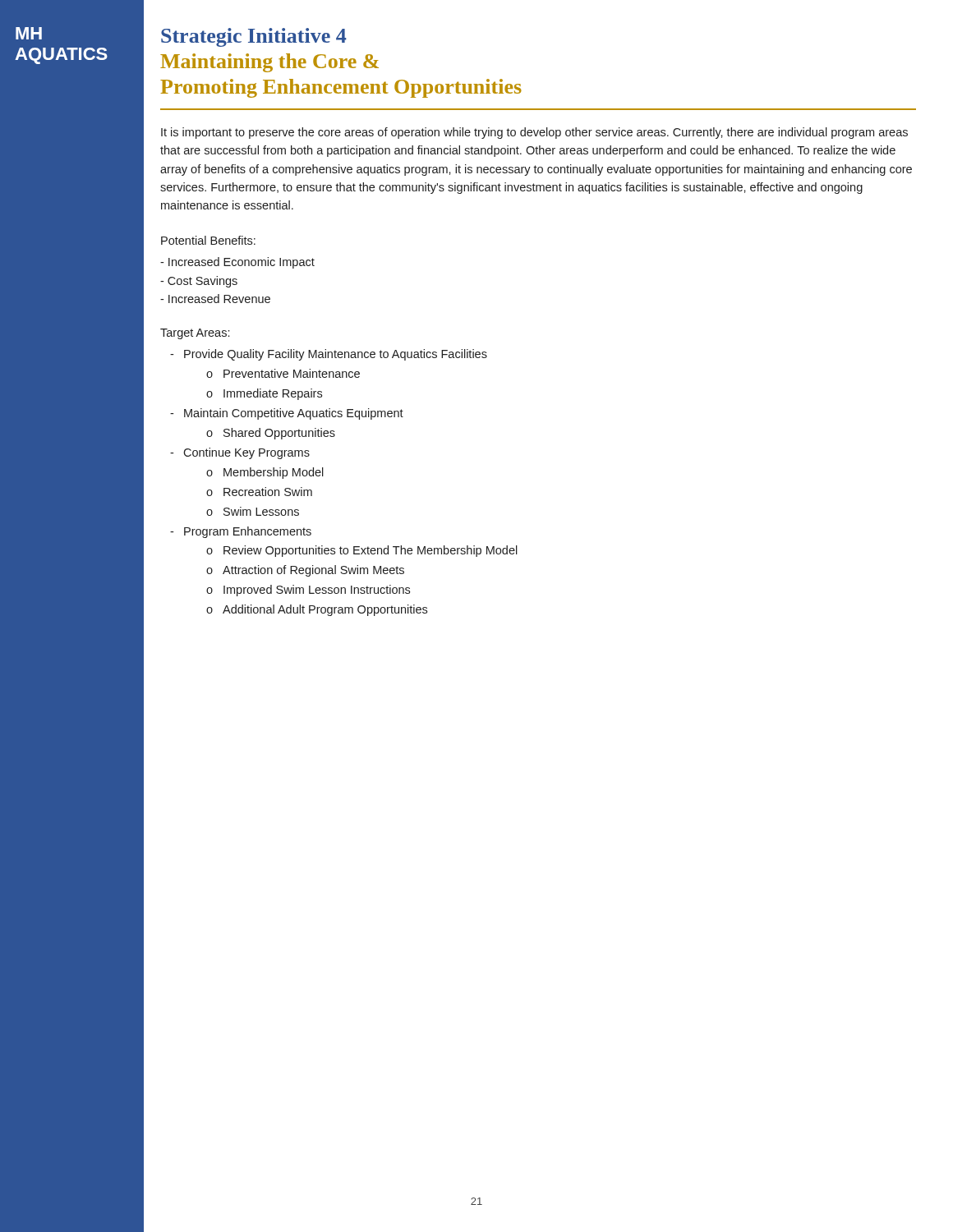The image size is (953, 1232).
Task: Where is the title that starts "Strategic Initiative 4 Maintaining the Core & Promoting"?
Action: click(254, 37)
